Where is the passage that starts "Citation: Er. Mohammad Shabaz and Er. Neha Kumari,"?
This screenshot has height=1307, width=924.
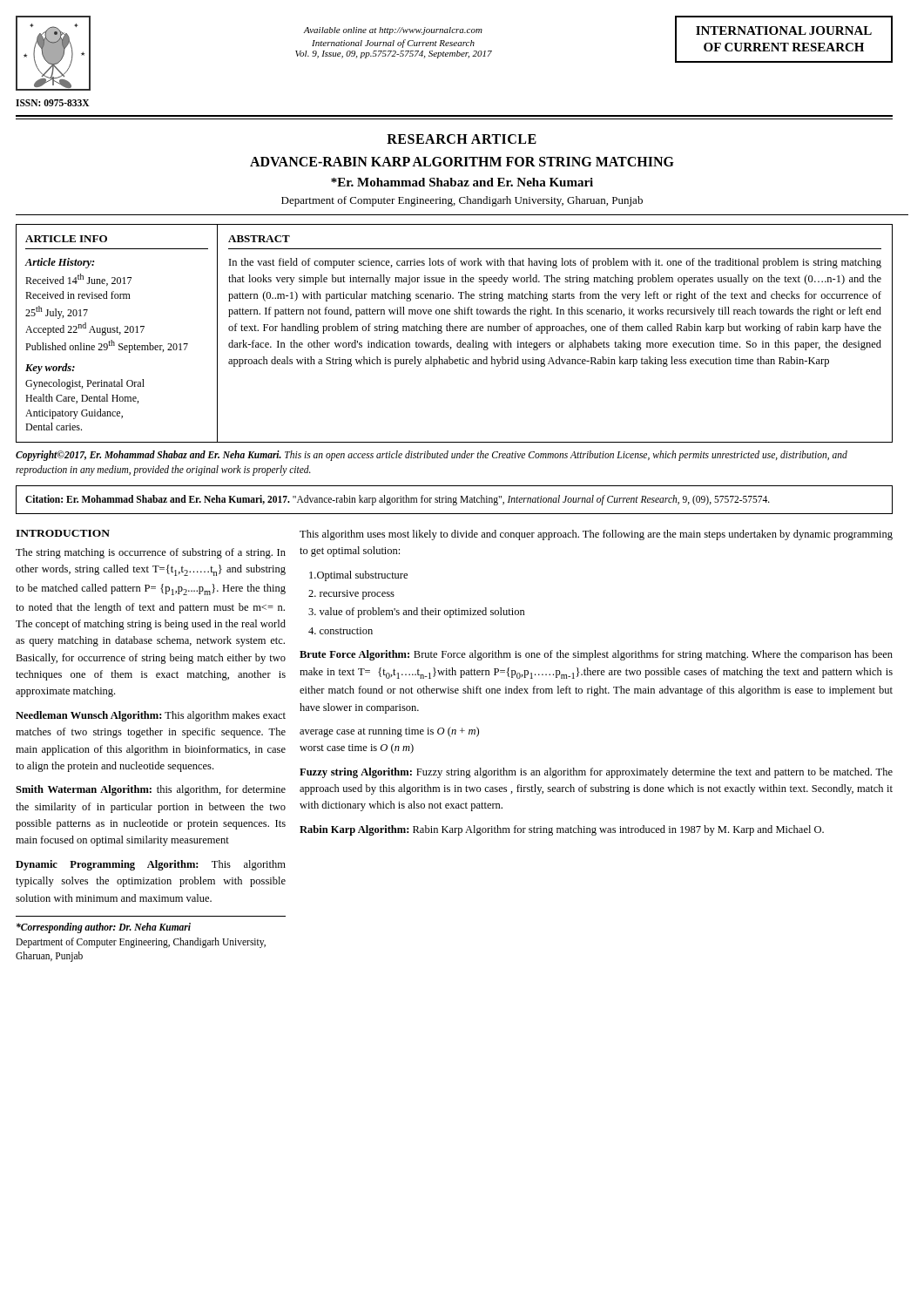point(398,499)
